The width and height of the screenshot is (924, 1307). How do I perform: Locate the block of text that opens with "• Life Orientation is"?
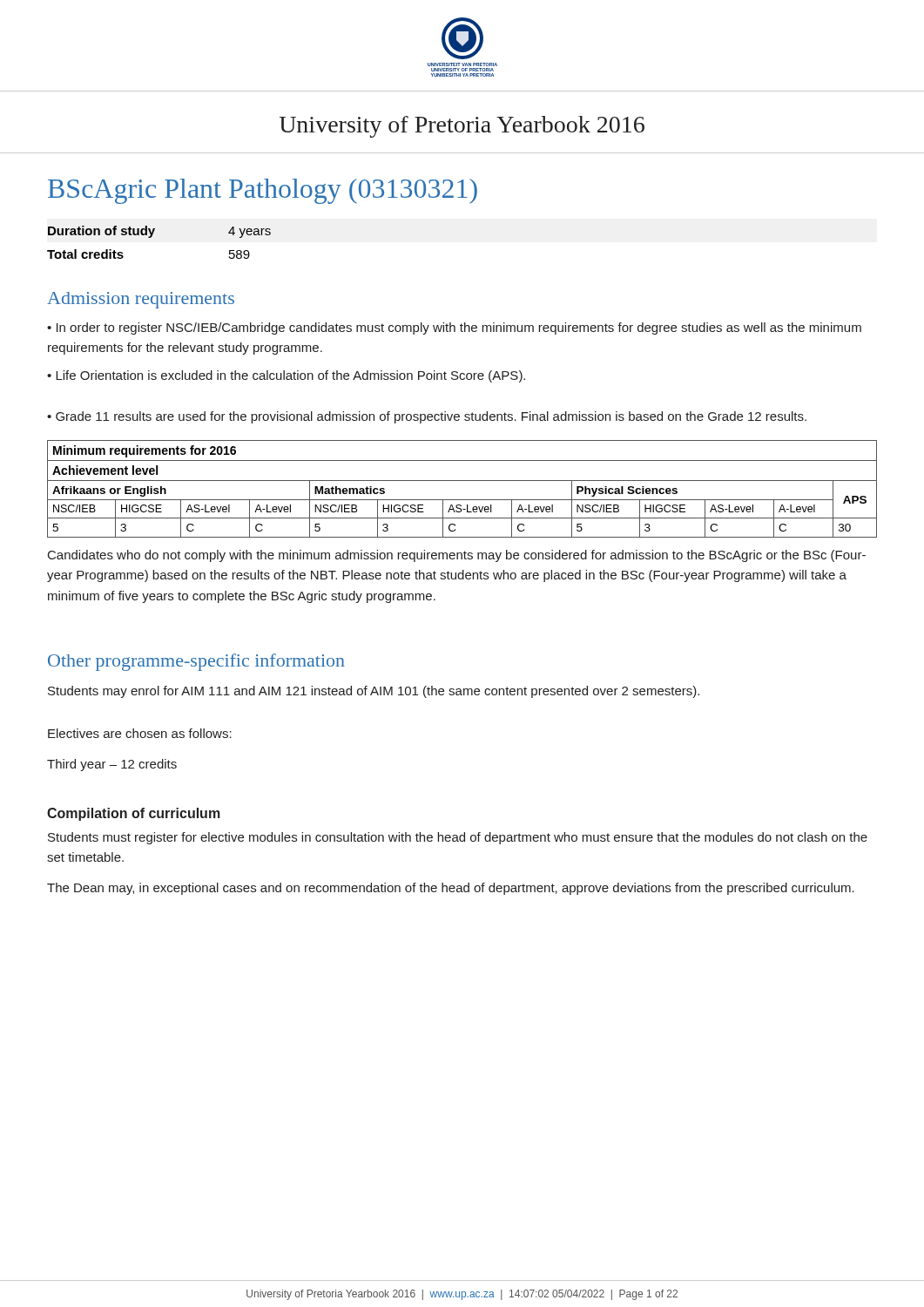pyautogui.click(x=287, y=375)
